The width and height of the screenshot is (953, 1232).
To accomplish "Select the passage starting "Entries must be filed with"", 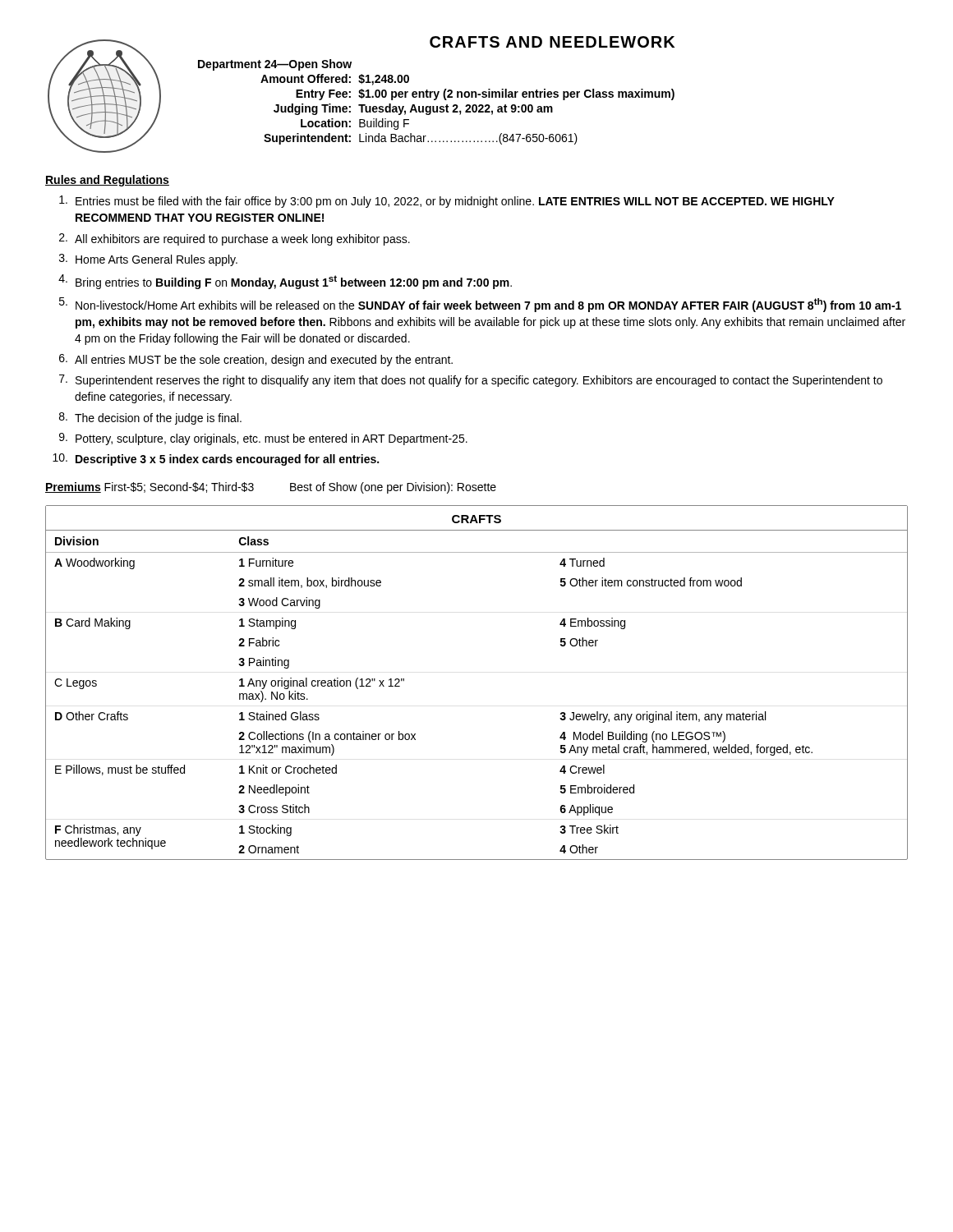I will tap(476, 210).
